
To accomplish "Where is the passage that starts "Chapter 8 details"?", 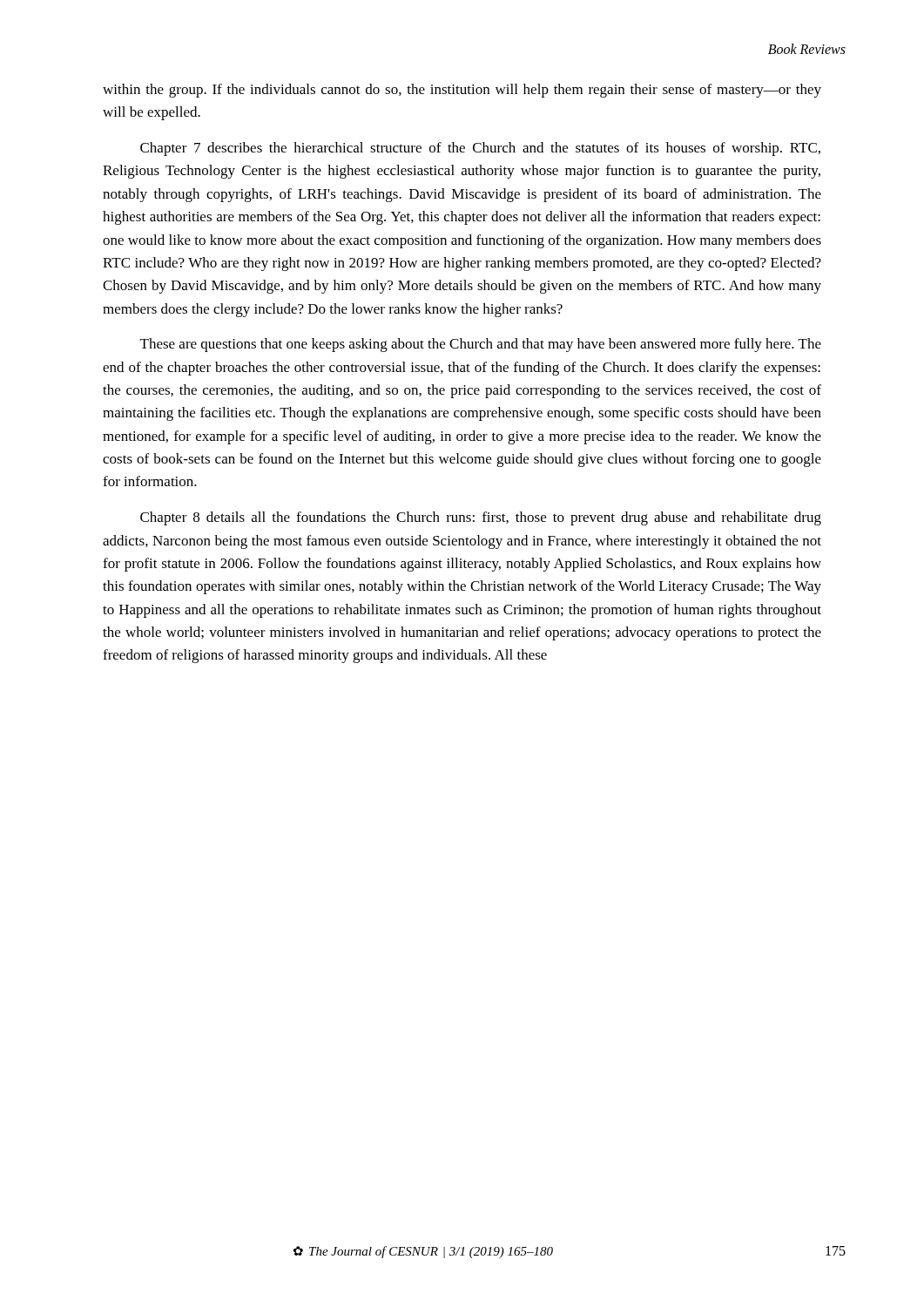I will click(462, 587).
